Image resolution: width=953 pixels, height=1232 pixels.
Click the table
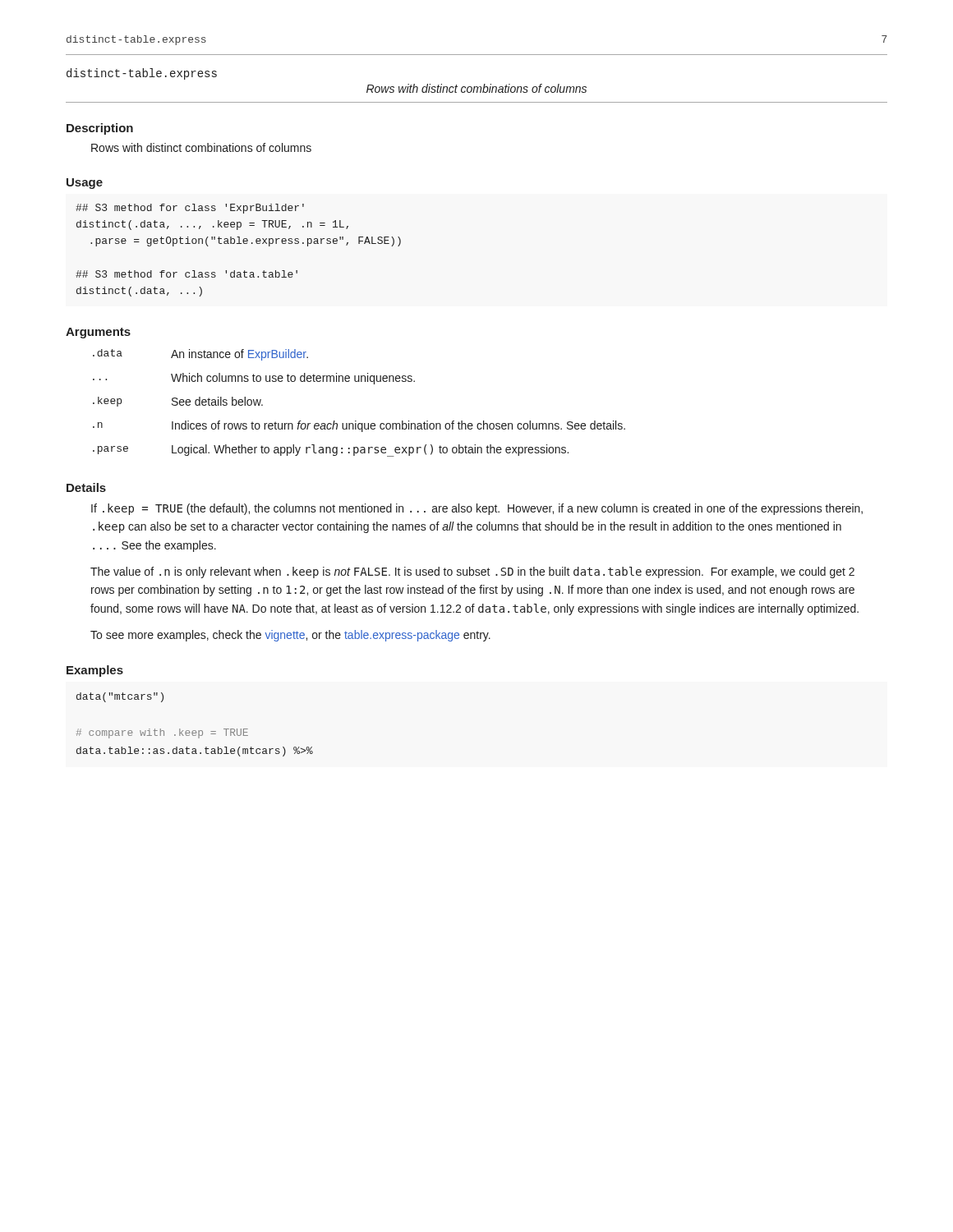click(x=476, y=403)
